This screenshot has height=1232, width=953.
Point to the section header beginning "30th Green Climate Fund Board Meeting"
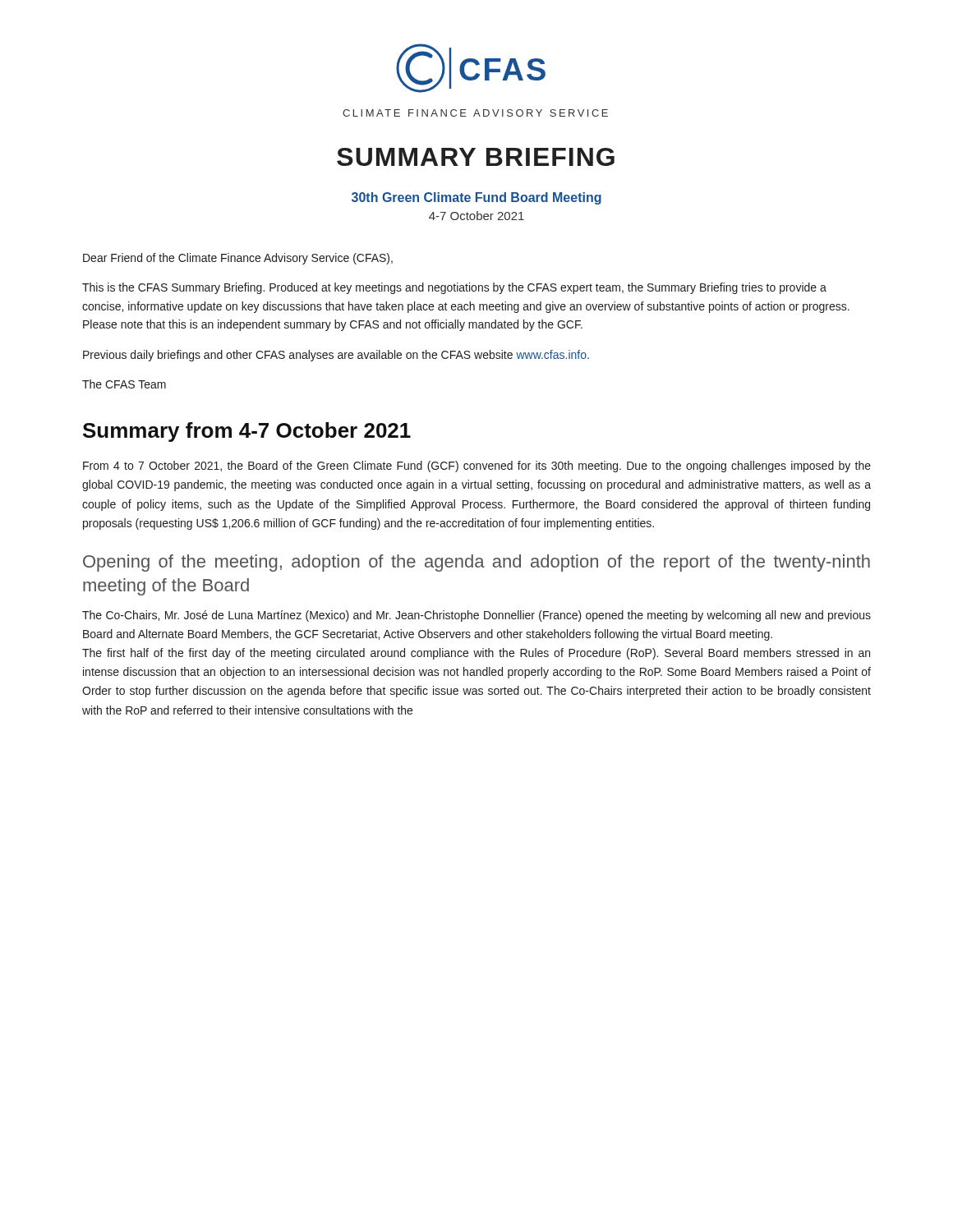click(x=476, y=207)
